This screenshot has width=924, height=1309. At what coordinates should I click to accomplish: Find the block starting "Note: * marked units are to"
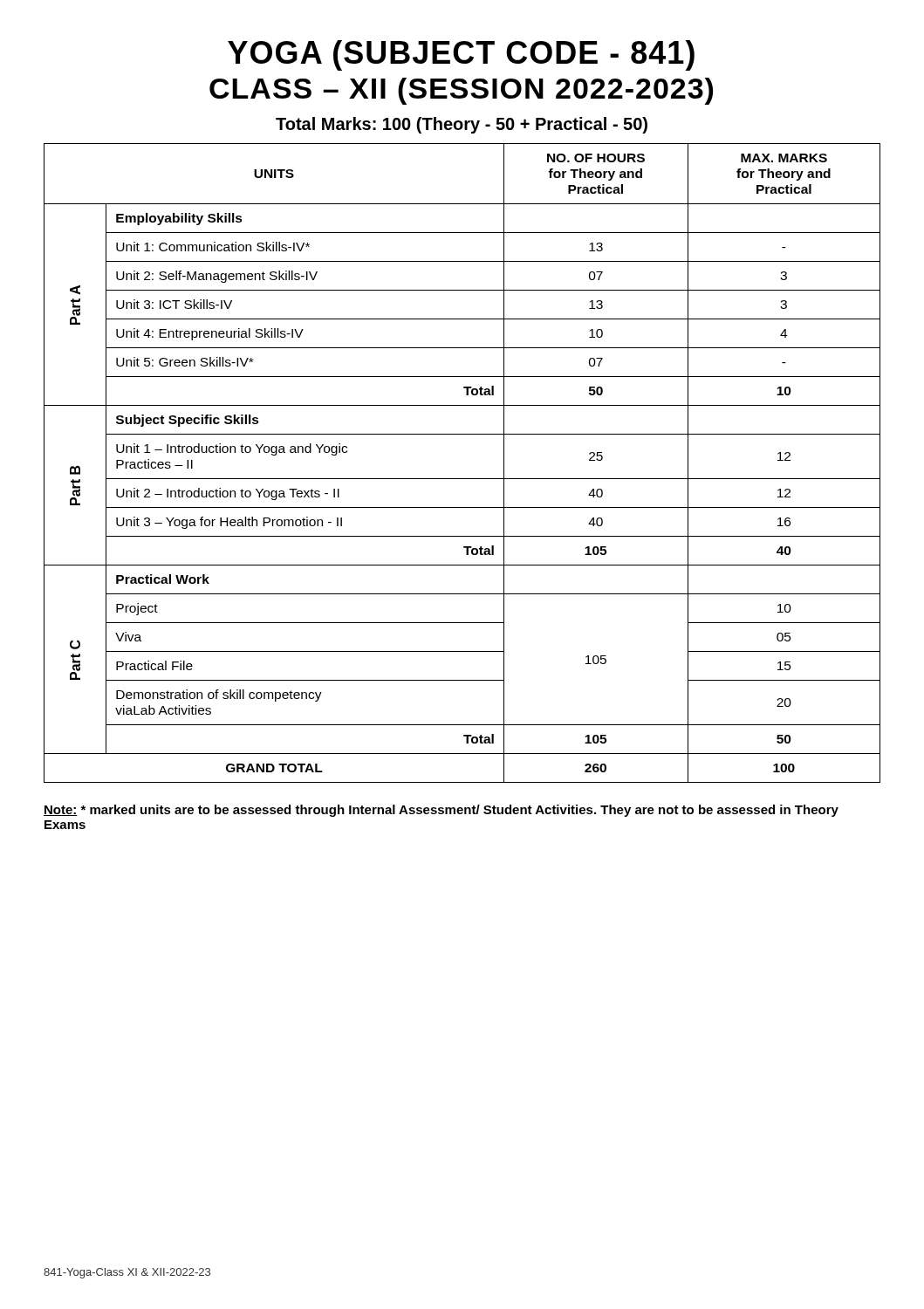(441, 817)
